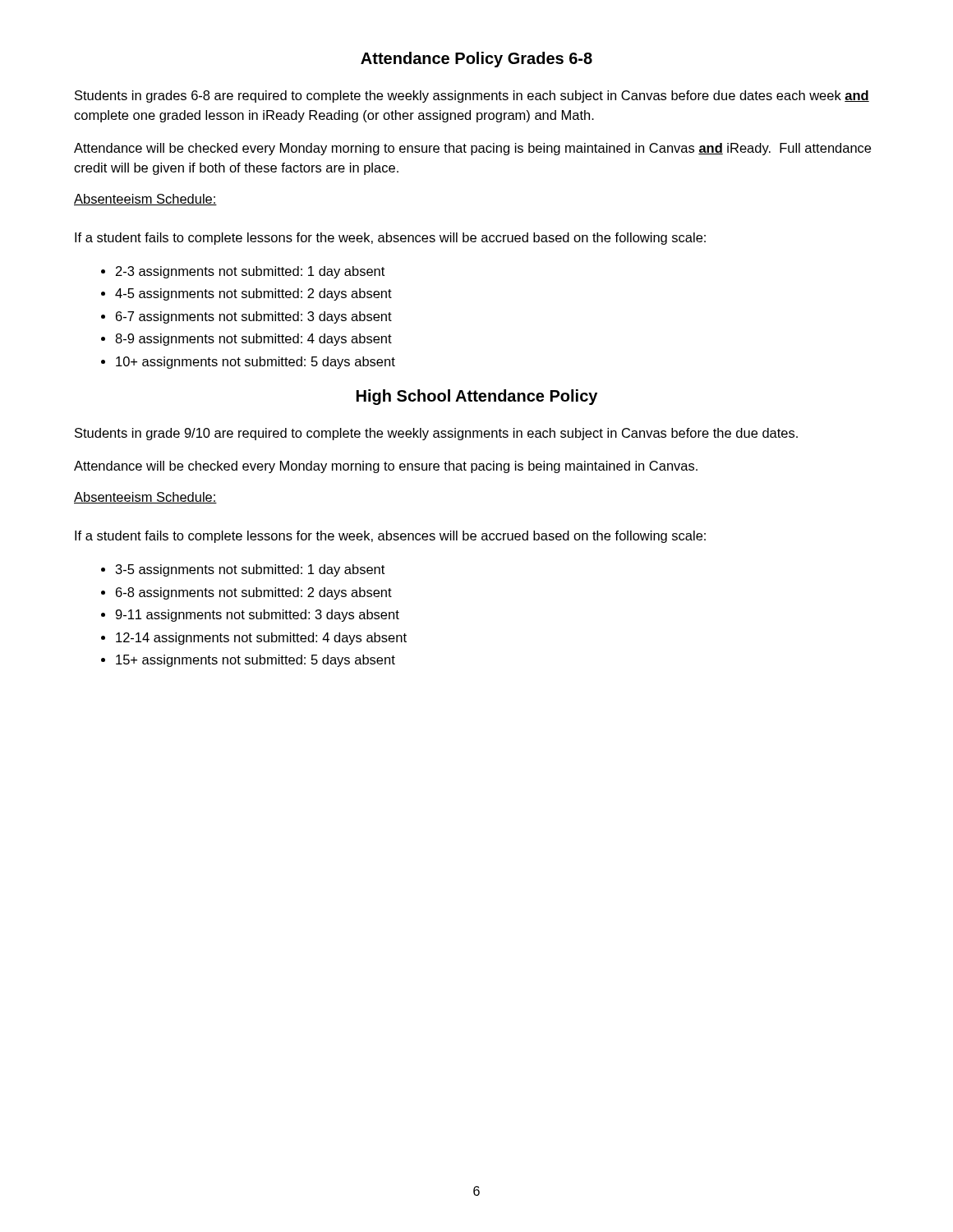Point to the block beginning "4-5 assignments not submitted:"
Viewport: 953px width, 1232px height.
pyautogui.click(x=253, y=293)
